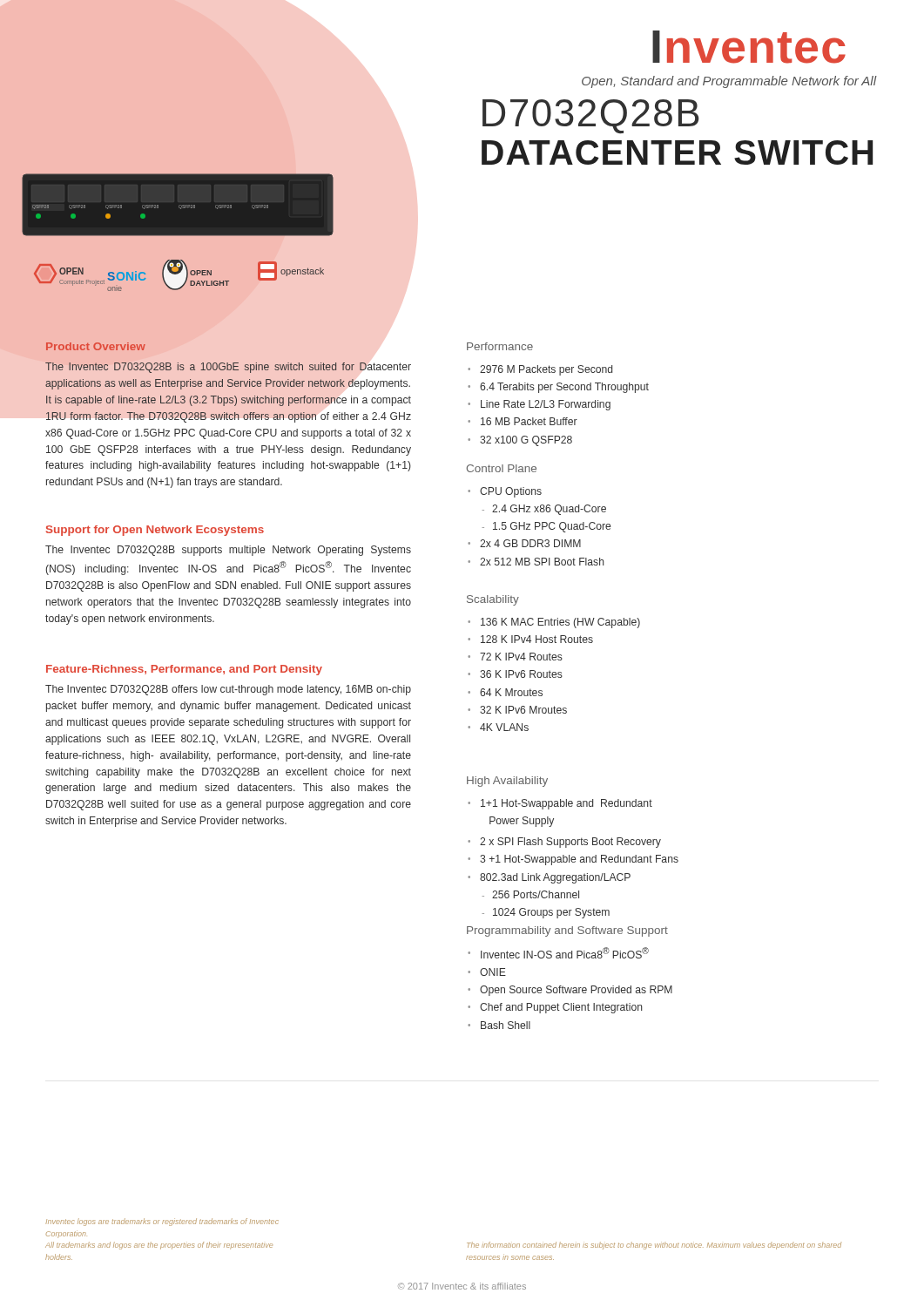This screenshot has height=1307, width=924.
Task: Point to the block beginning "Open, Standard and Programmable Network for"
Action: [x=729, y=81]
